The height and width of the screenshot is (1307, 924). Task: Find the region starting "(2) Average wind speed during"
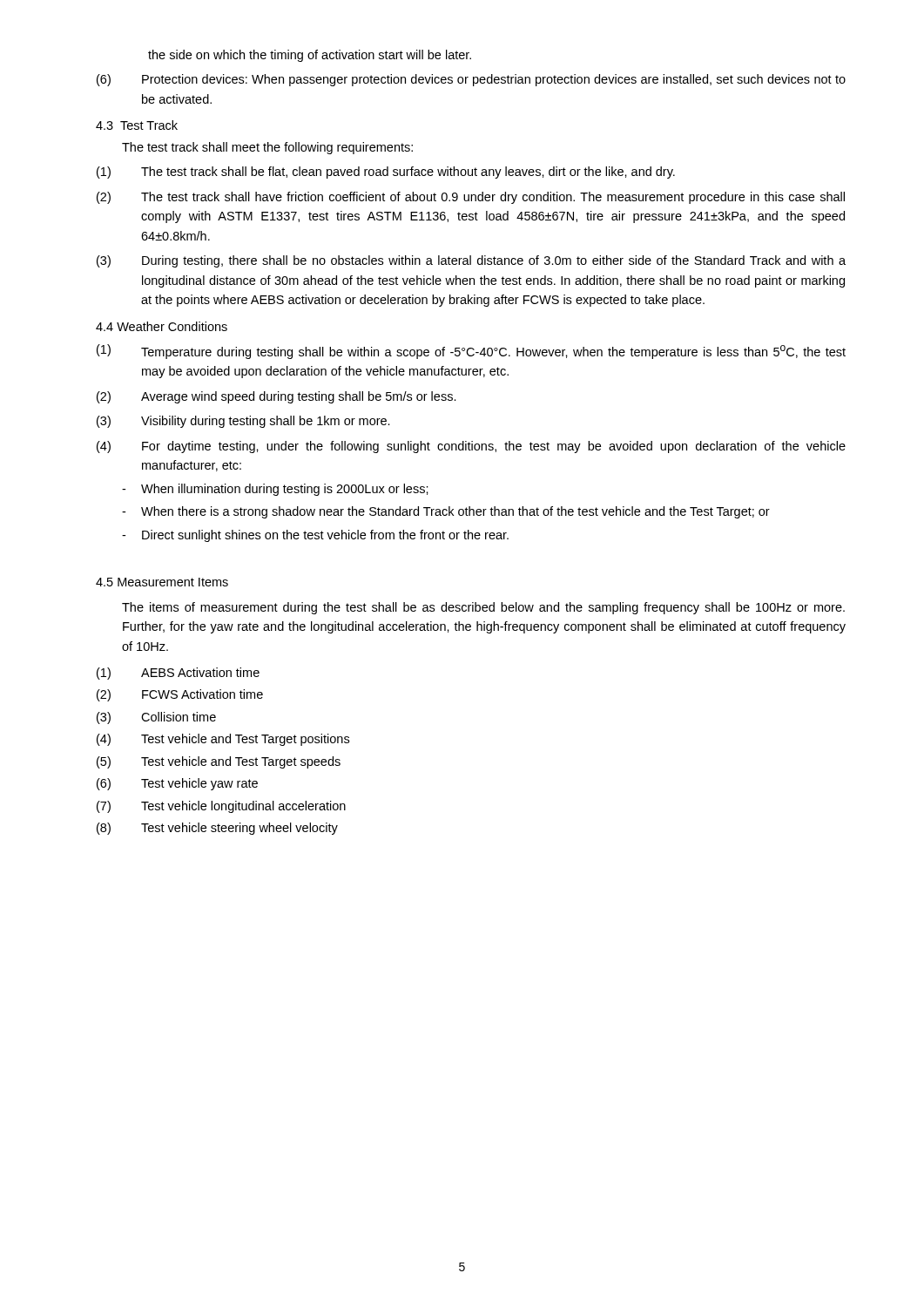[x=277, y=397]
